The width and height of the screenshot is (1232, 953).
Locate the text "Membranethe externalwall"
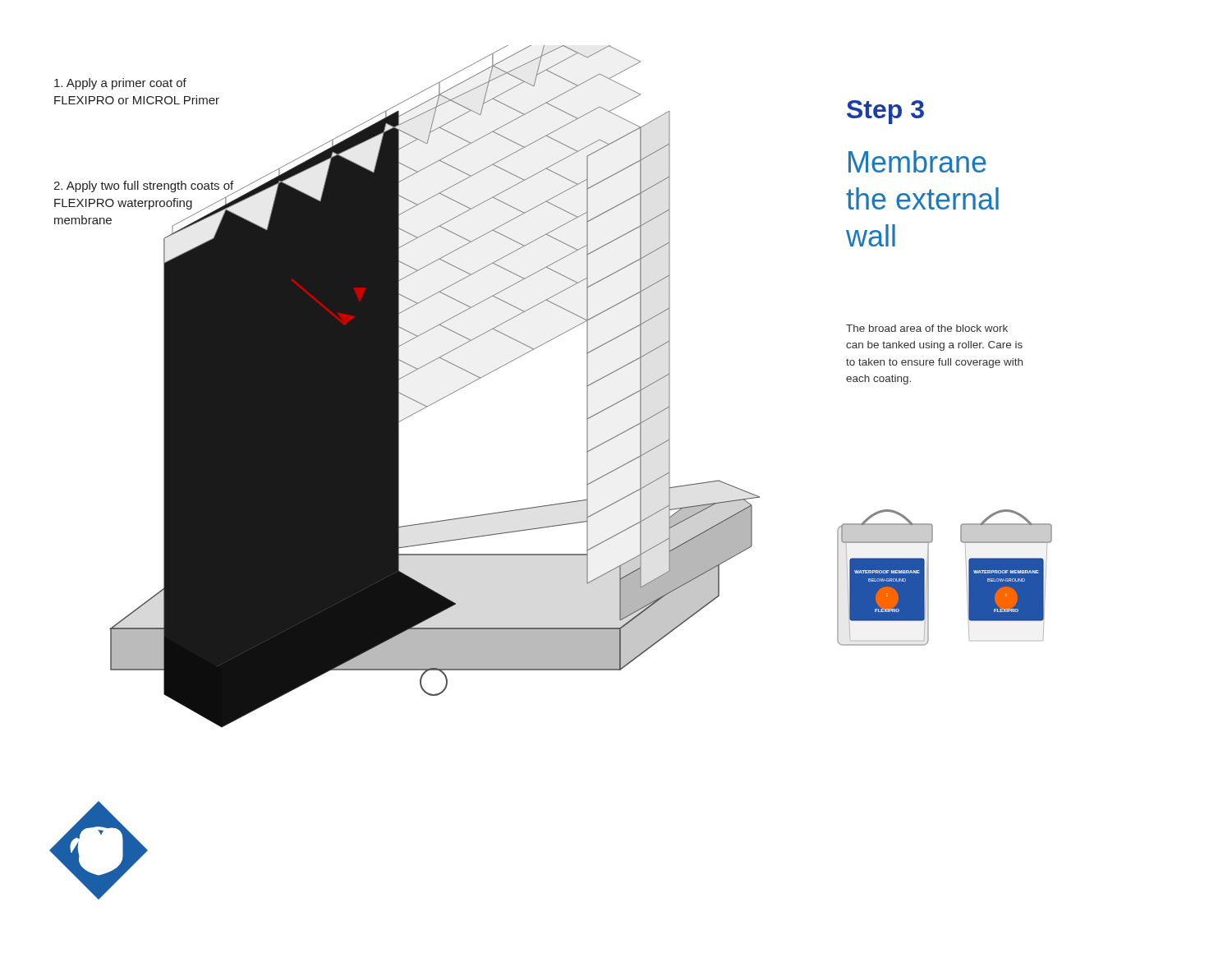(x=923, y=199)
